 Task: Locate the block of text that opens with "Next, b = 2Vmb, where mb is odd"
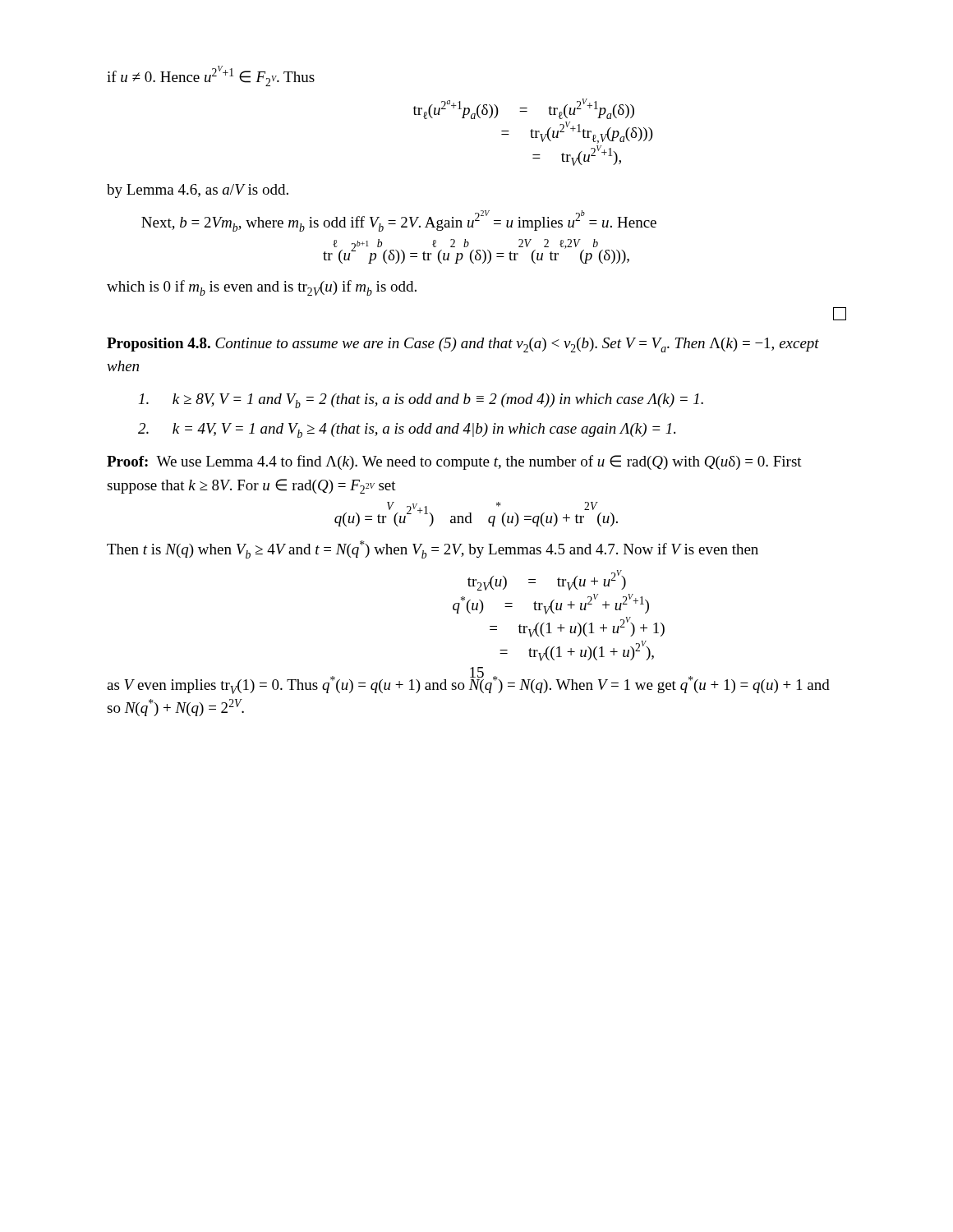pyautogui.click(x=476, y=222)
